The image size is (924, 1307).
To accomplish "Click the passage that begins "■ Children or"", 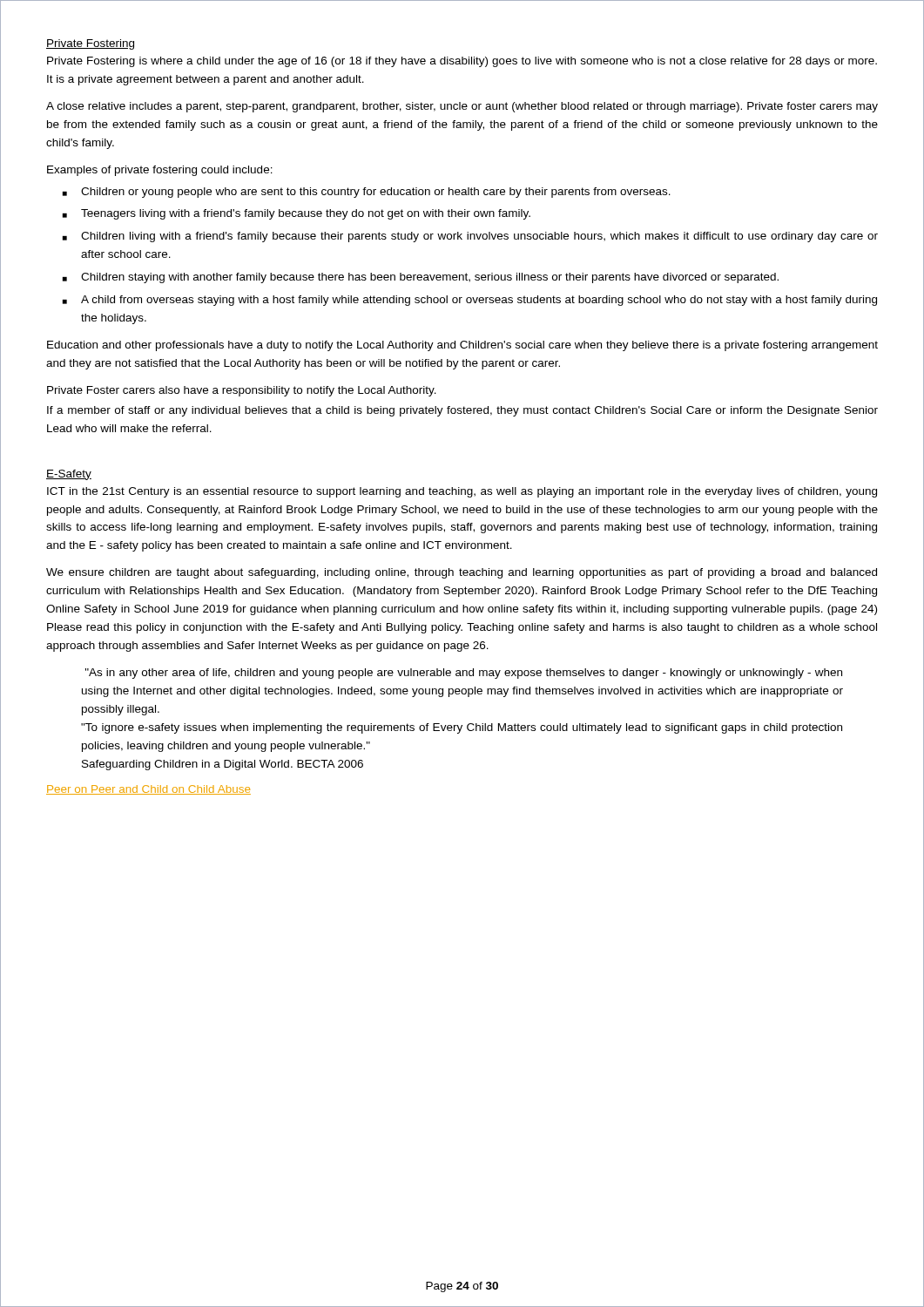I will click(466, 192).
